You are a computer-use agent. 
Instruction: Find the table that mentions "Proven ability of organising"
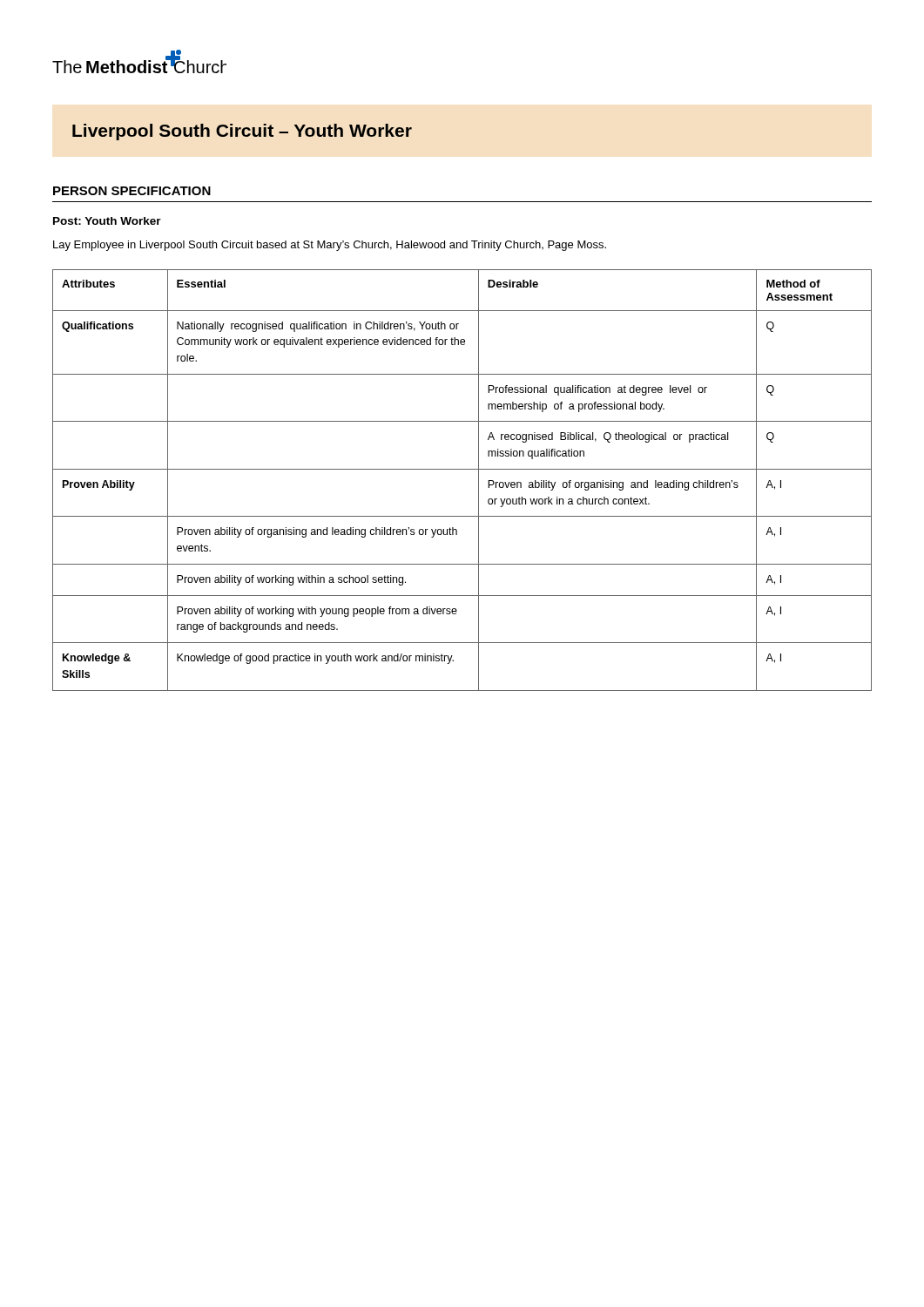tap(462, 480)
